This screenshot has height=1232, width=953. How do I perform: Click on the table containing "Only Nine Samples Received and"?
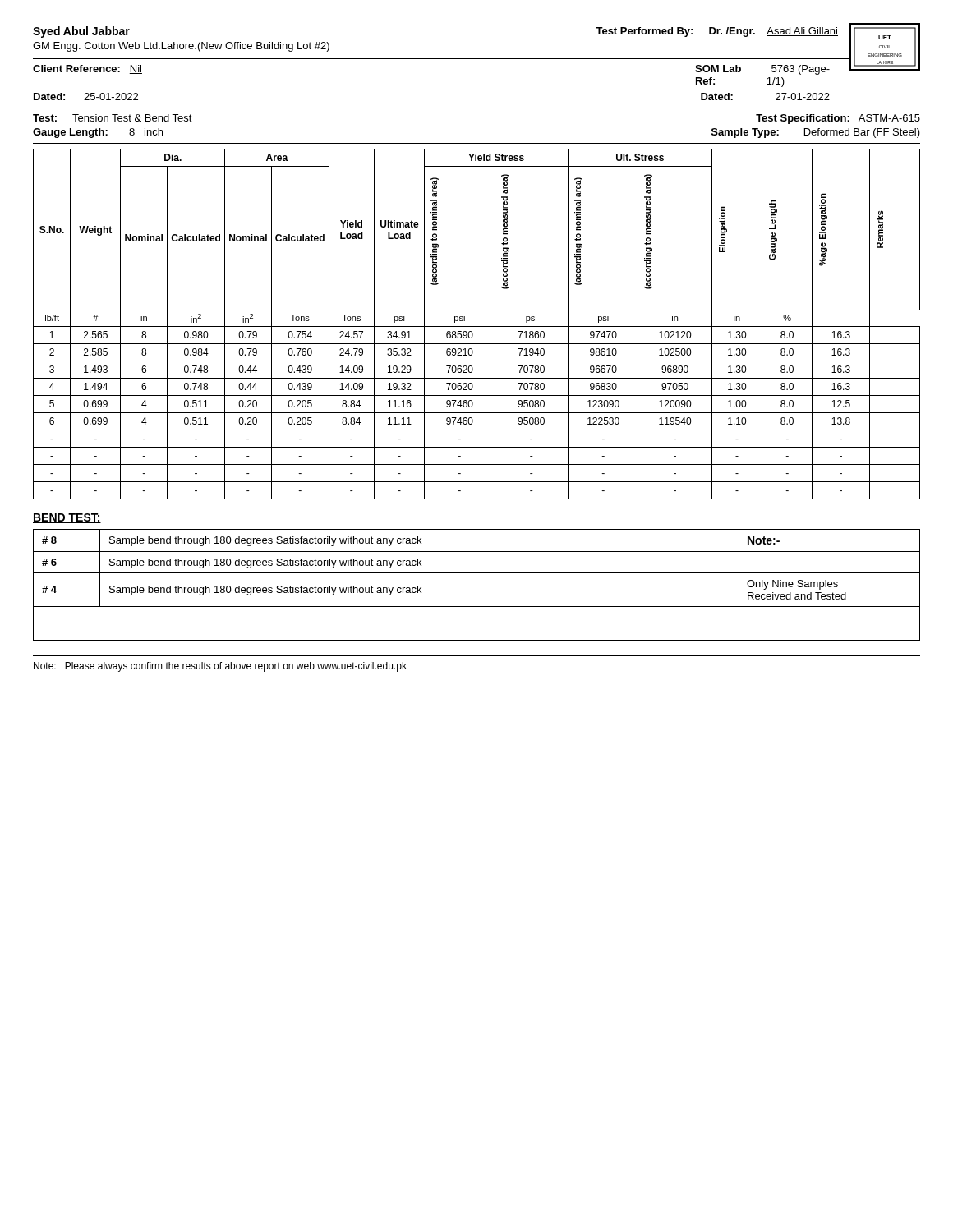(x=476, y=585)
